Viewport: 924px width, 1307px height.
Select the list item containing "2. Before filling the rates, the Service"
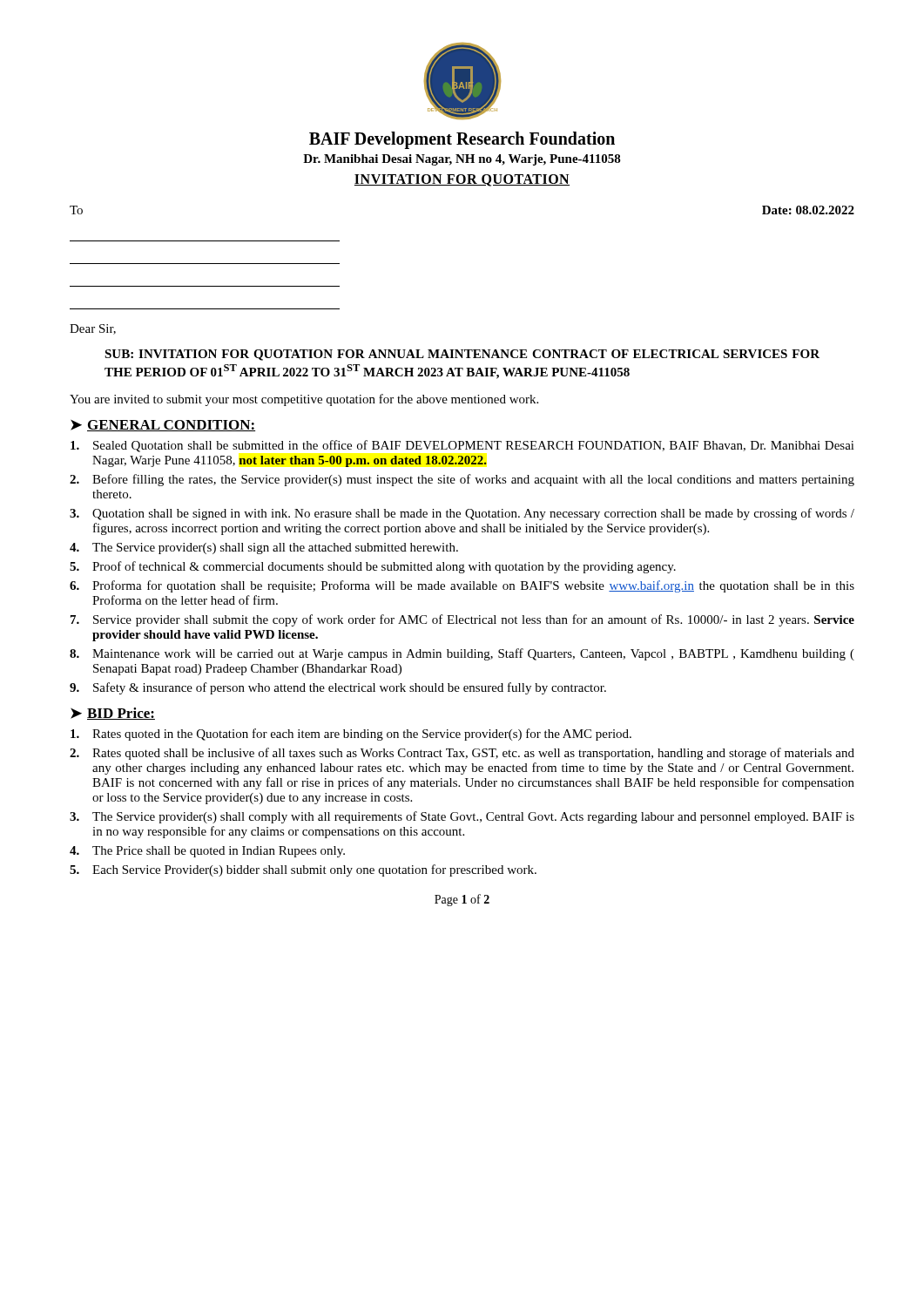coord(462,487)
